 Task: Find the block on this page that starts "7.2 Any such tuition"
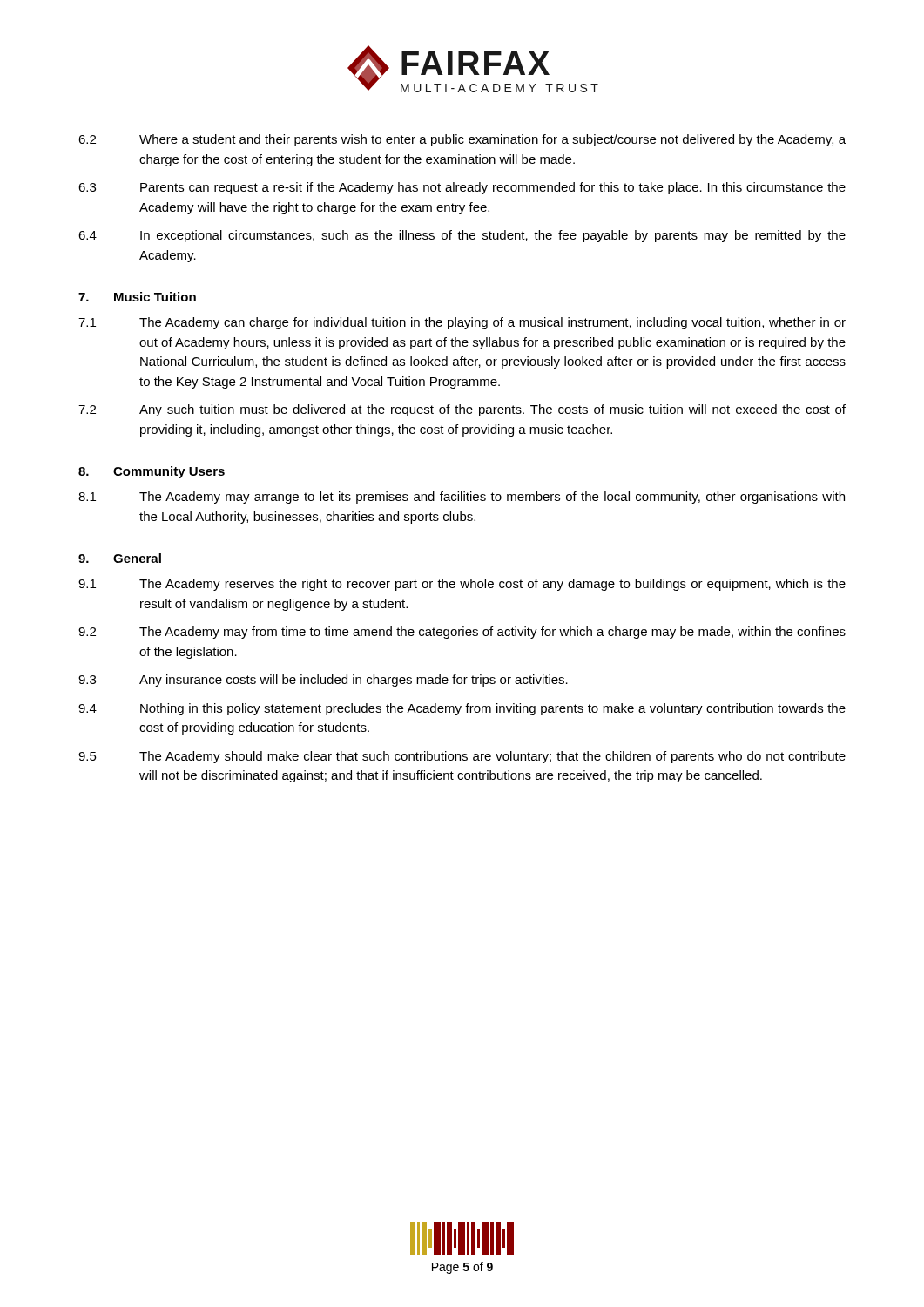[462, 420]
